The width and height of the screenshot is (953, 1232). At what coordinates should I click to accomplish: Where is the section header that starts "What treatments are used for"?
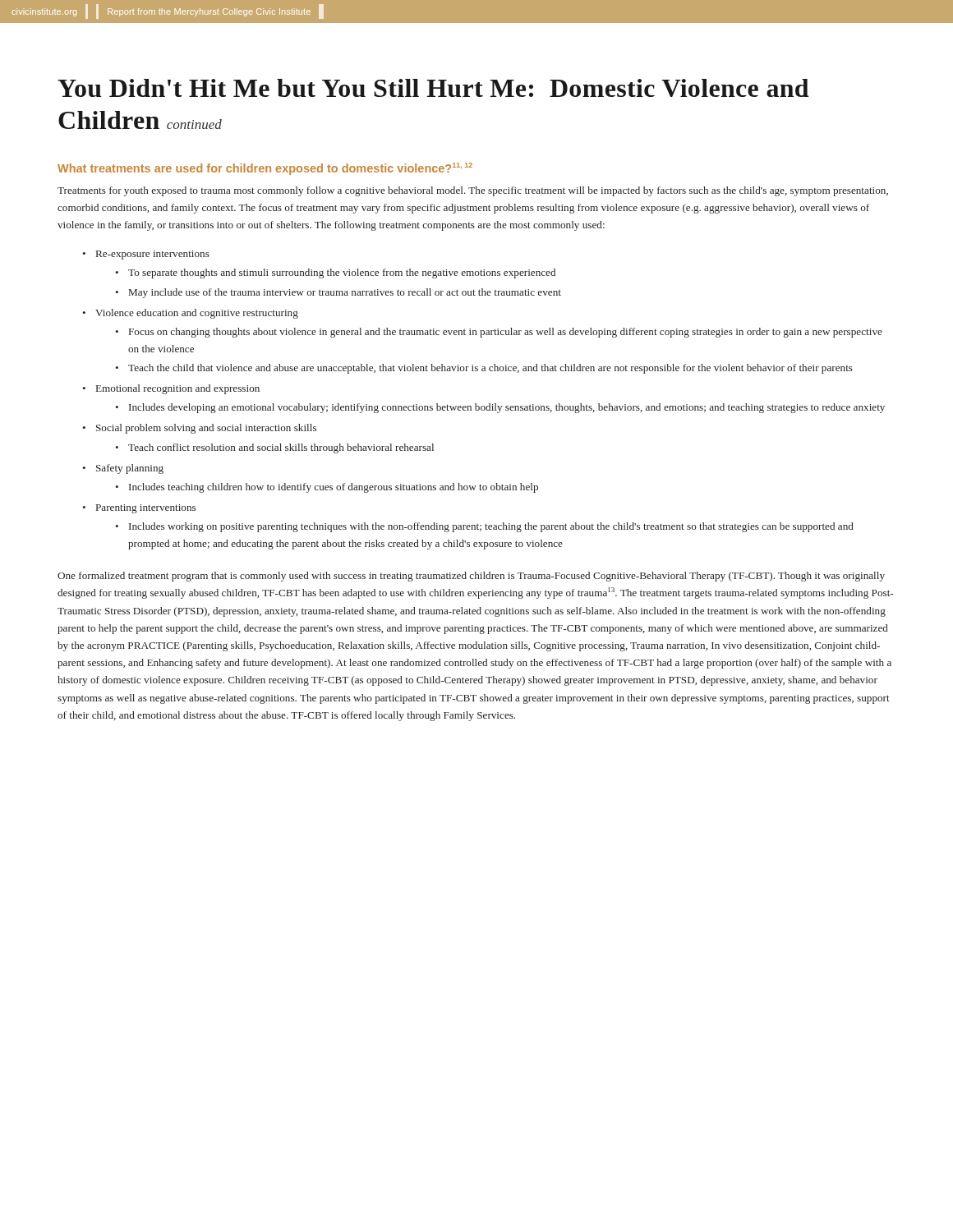(x=265, y=168)
